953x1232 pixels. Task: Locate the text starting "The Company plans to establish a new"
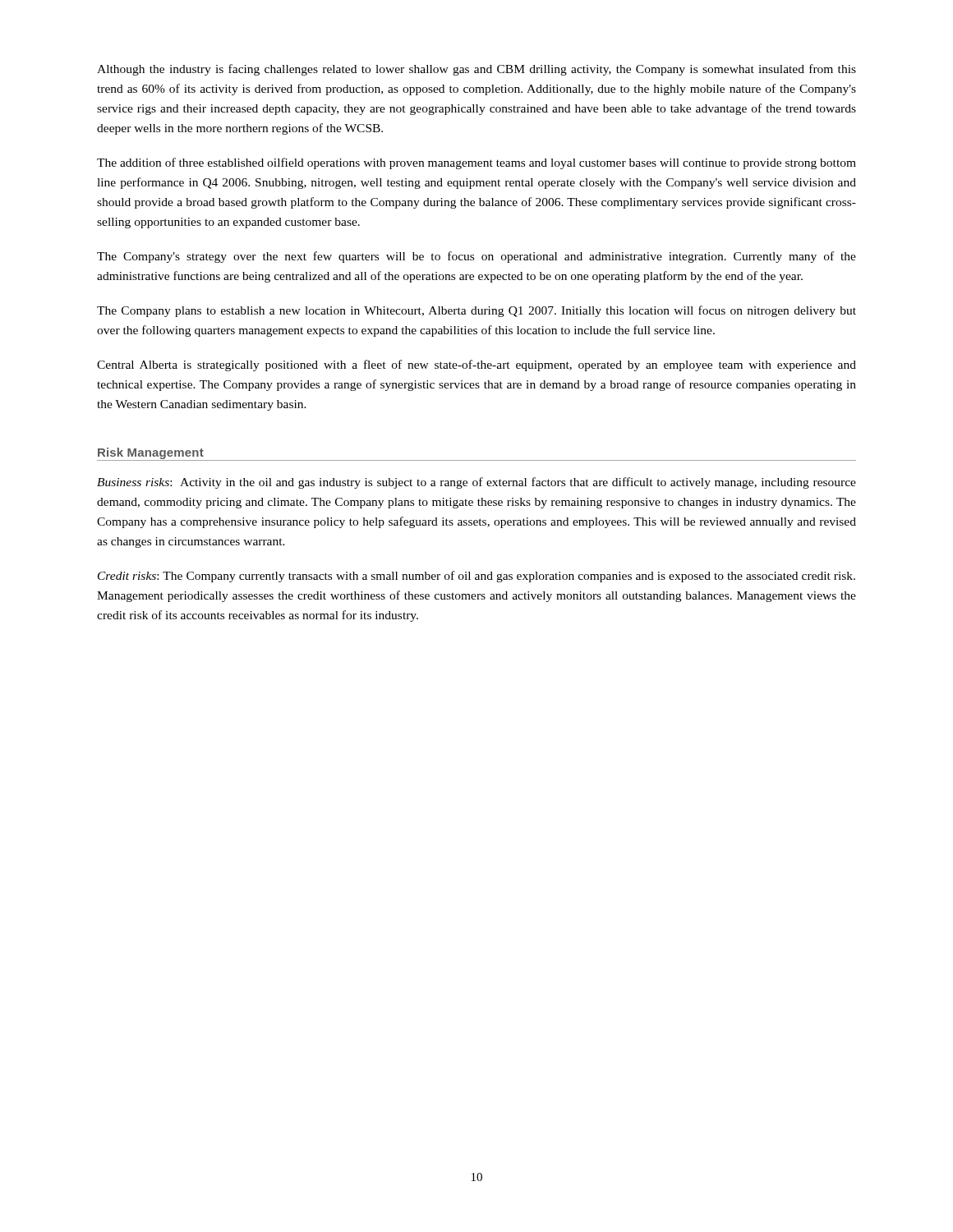pyautogui.click(x=476, y=320)
